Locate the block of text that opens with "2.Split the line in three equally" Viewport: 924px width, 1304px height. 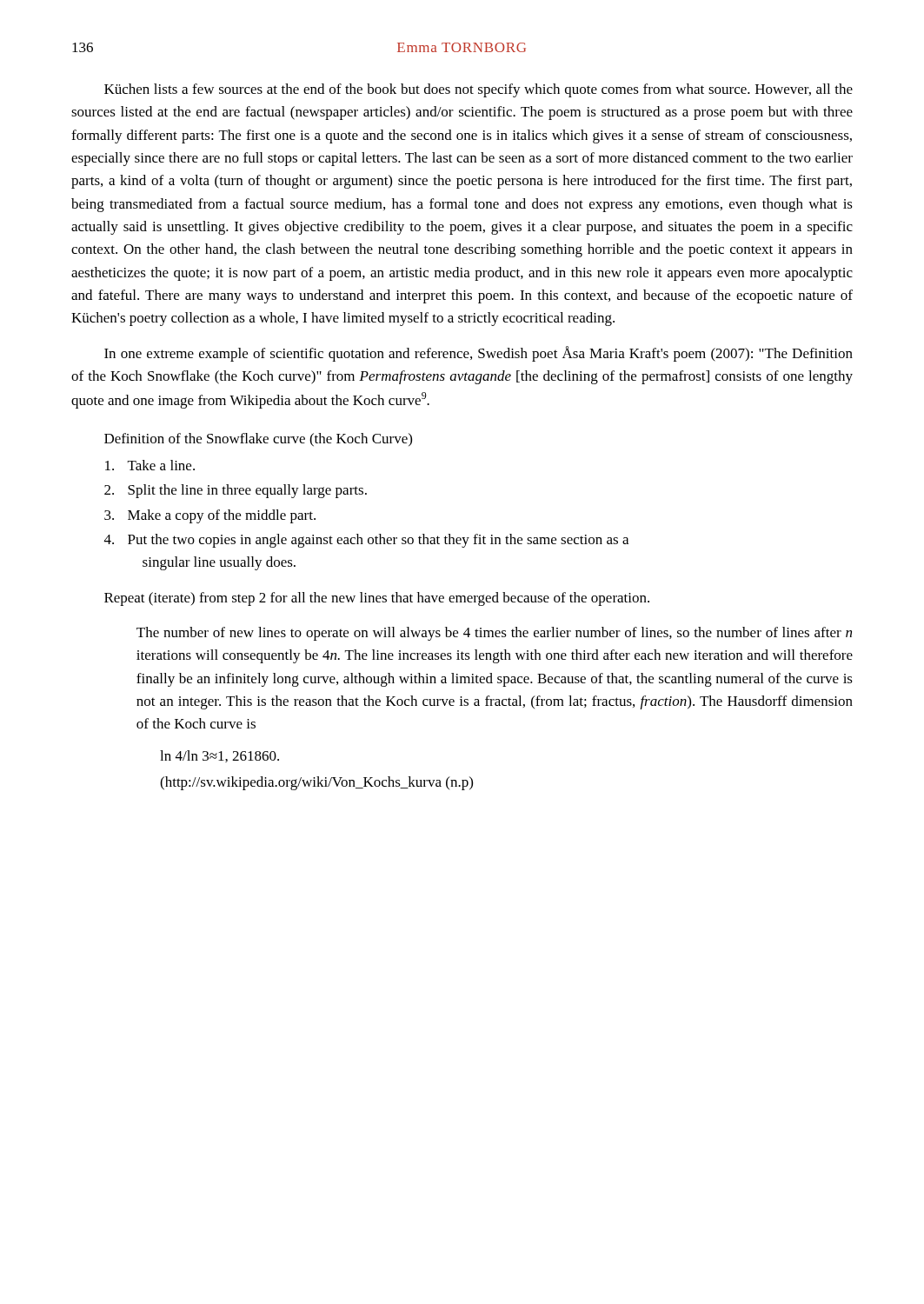pos(236,491)
